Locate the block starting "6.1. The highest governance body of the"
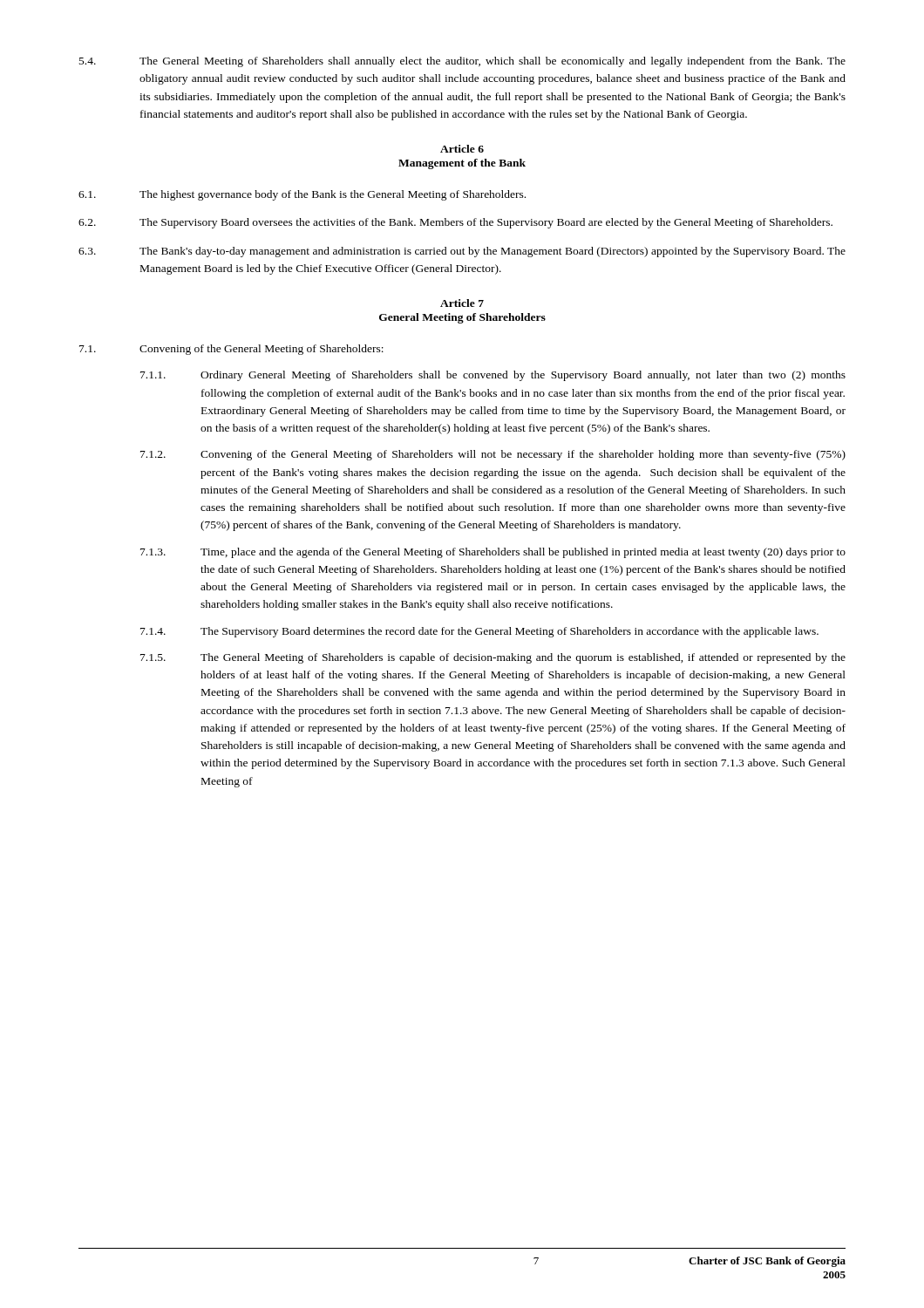This screenshot has width=924, height=1308. (462, 195)
